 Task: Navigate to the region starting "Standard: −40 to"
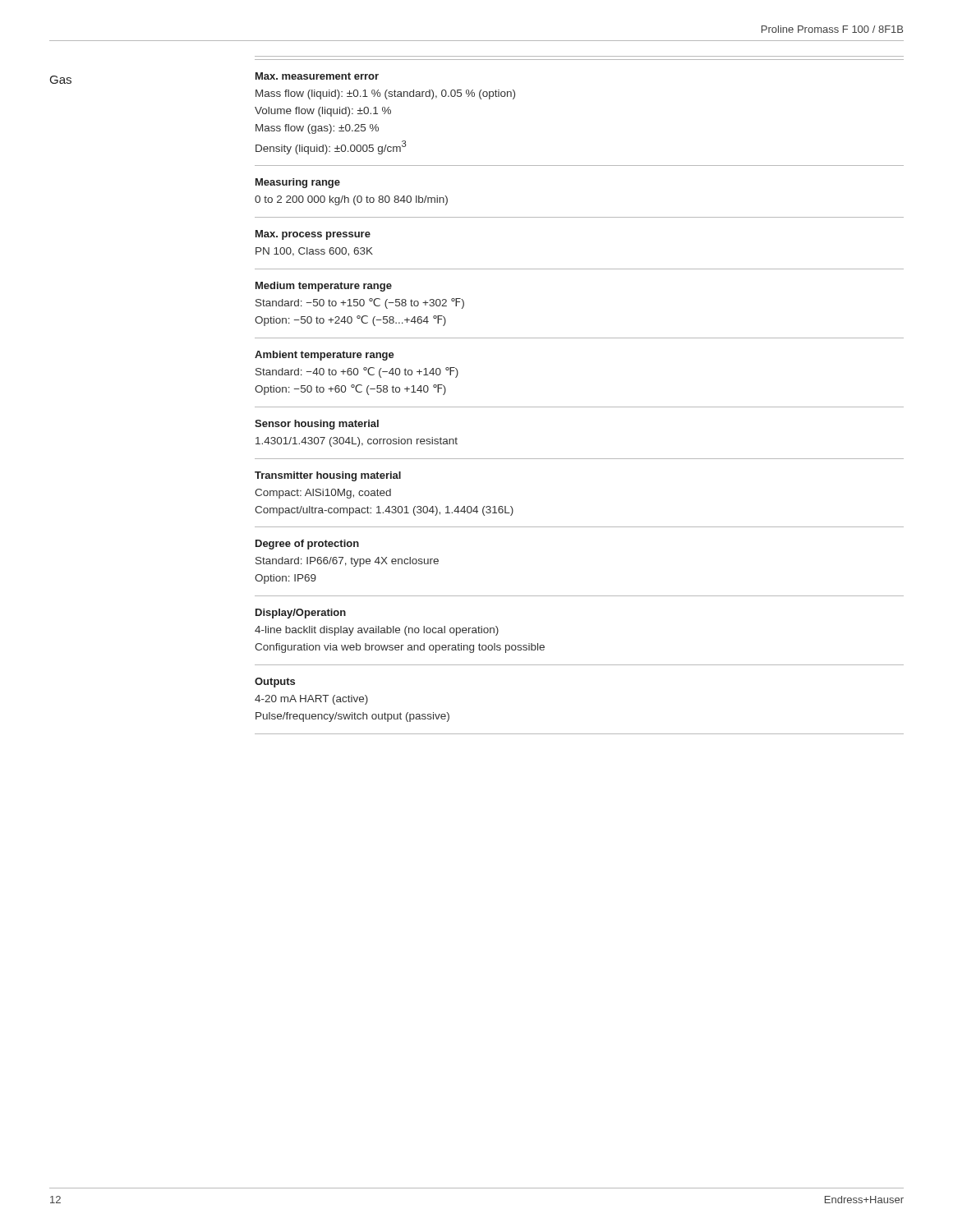[x=357, y=380]
